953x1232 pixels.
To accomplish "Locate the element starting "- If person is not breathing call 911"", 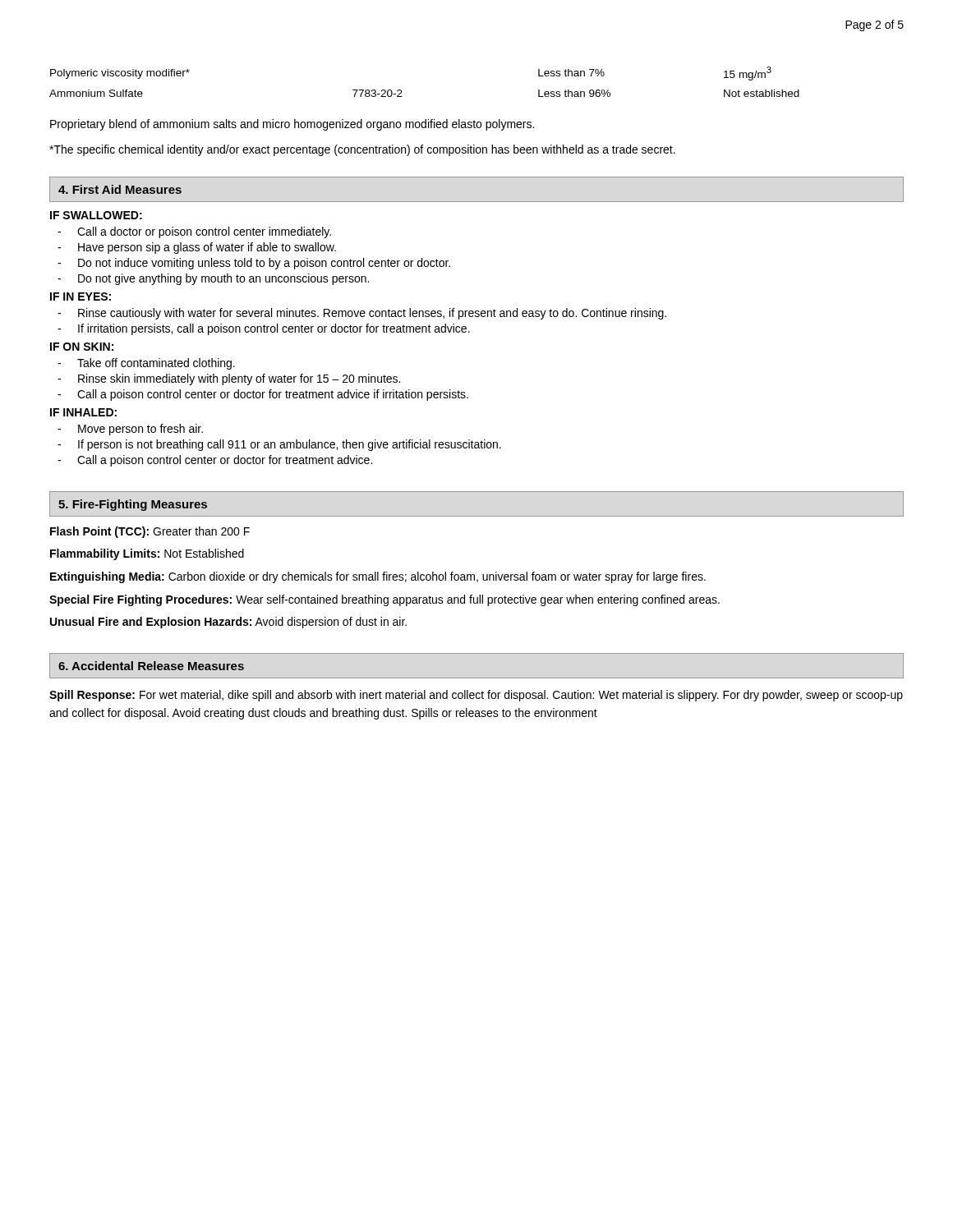I will [x=481, y=444].
